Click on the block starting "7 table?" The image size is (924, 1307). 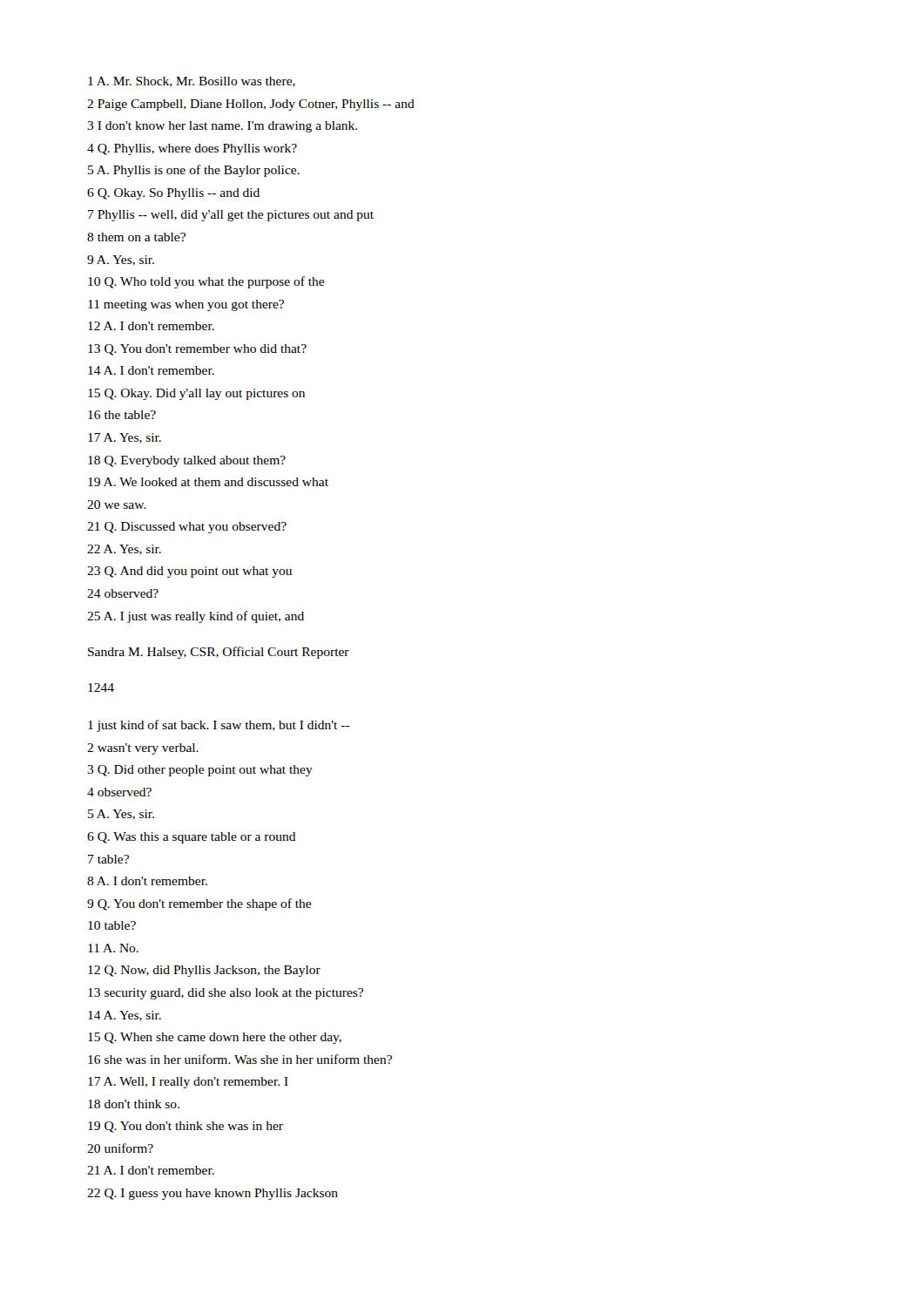[108, 859]
